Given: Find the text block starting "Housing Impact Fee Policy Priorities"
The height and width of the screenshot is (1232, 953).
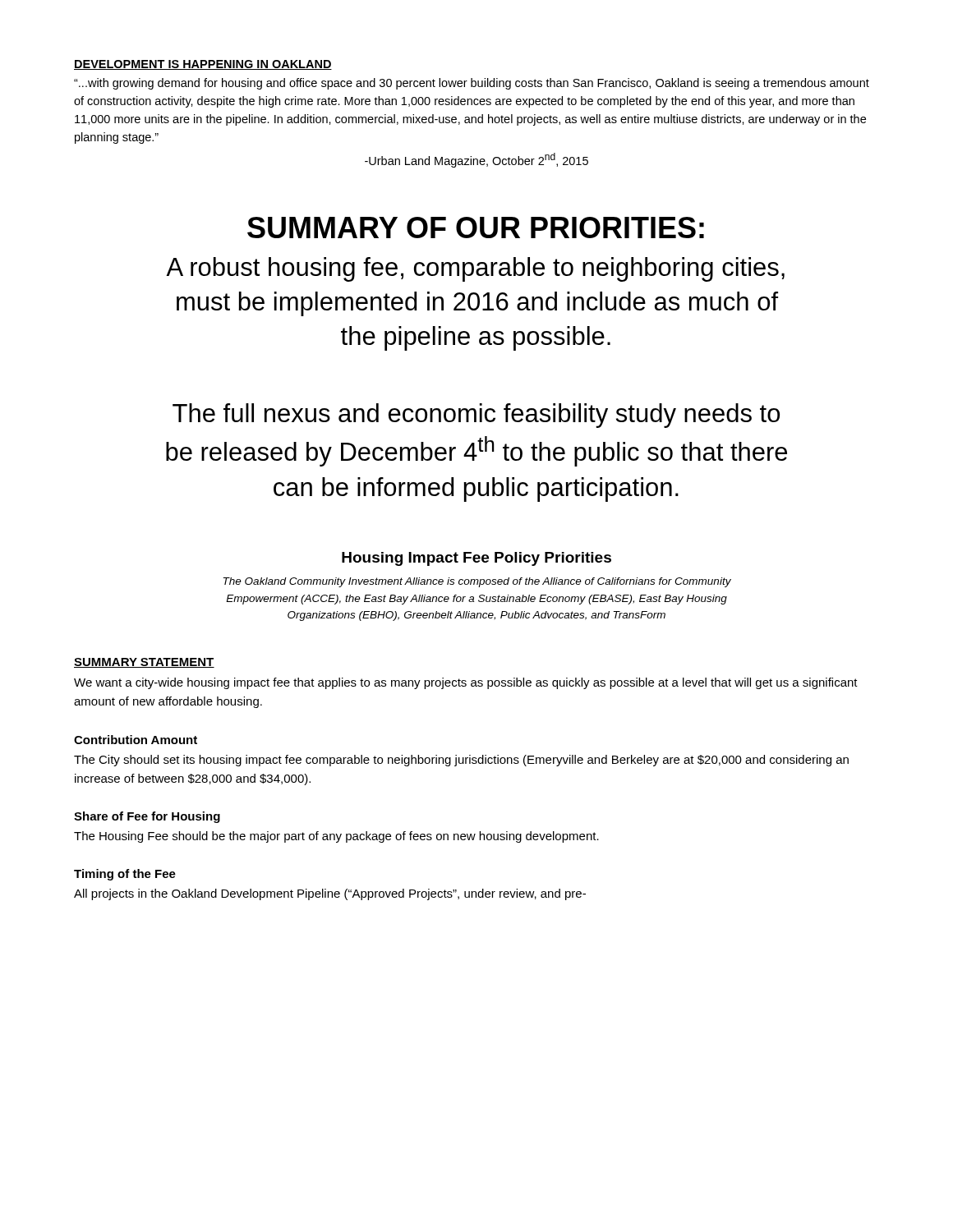Looking at the screenshot, I should pyautogui.click(x=476, y=558).
